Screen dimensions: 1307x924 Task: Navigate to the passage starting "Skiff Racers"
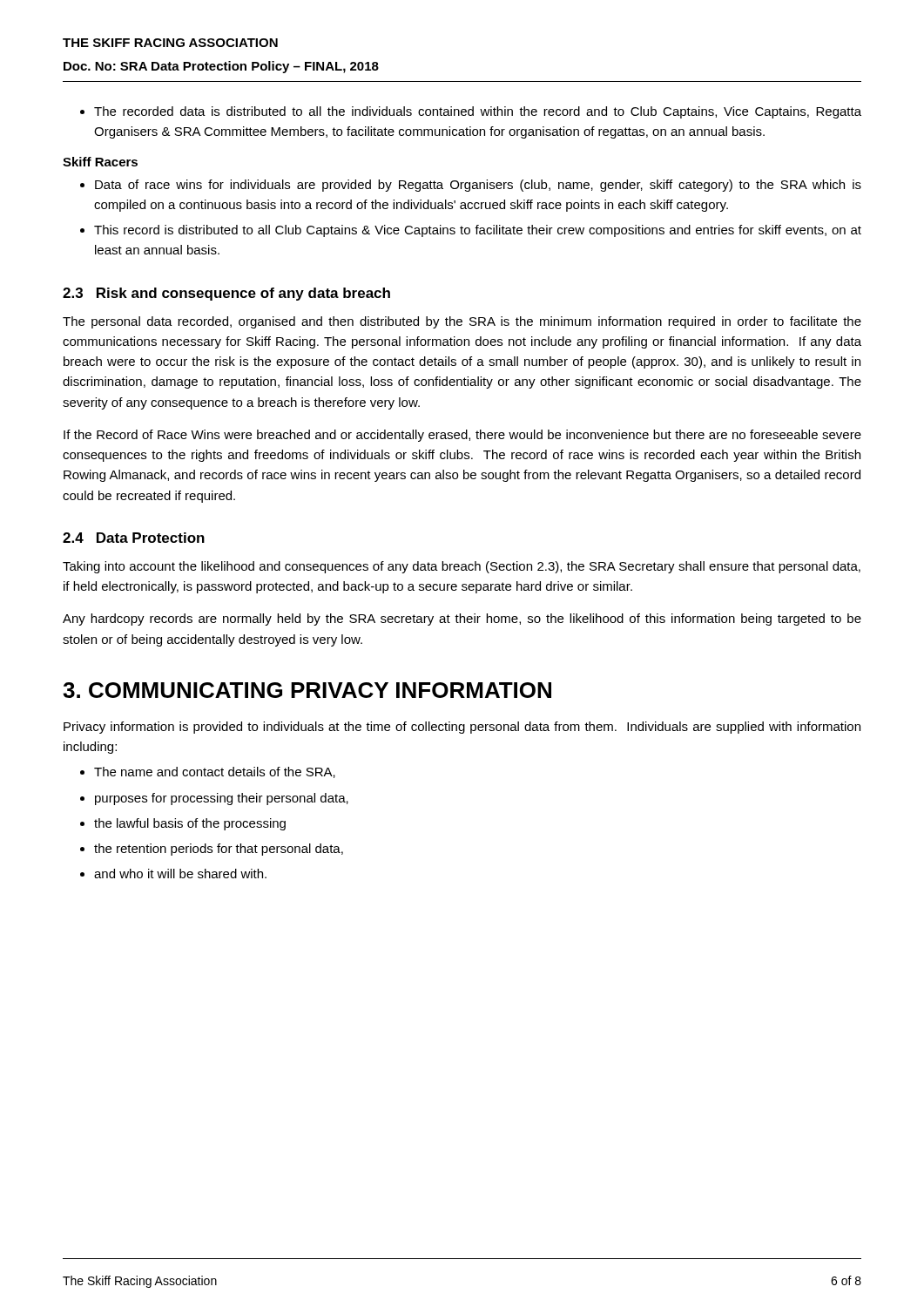(100, 161)
